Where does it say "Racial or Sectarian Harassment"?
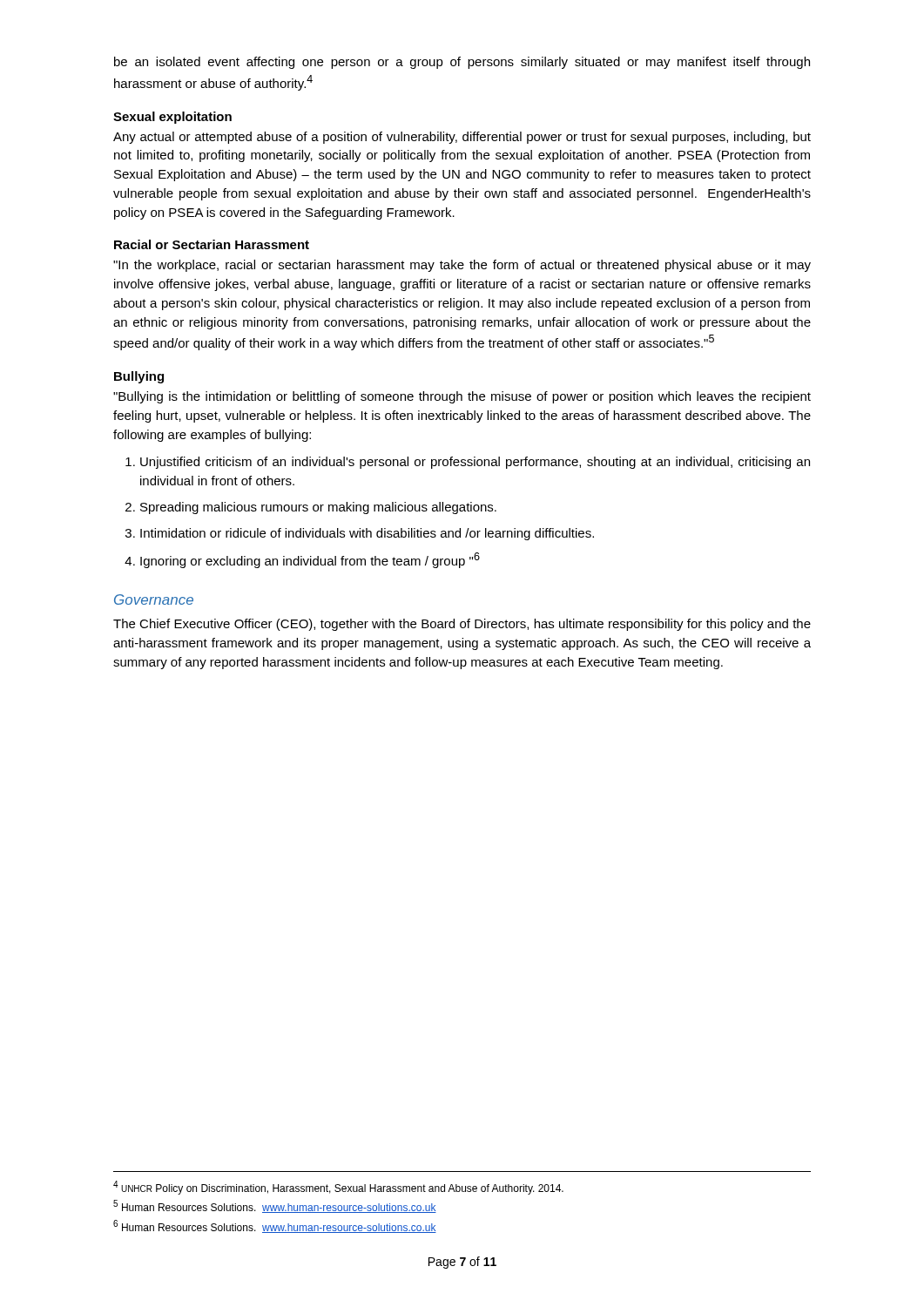Viewport: 924px width, 1307px height. point(211,245)
